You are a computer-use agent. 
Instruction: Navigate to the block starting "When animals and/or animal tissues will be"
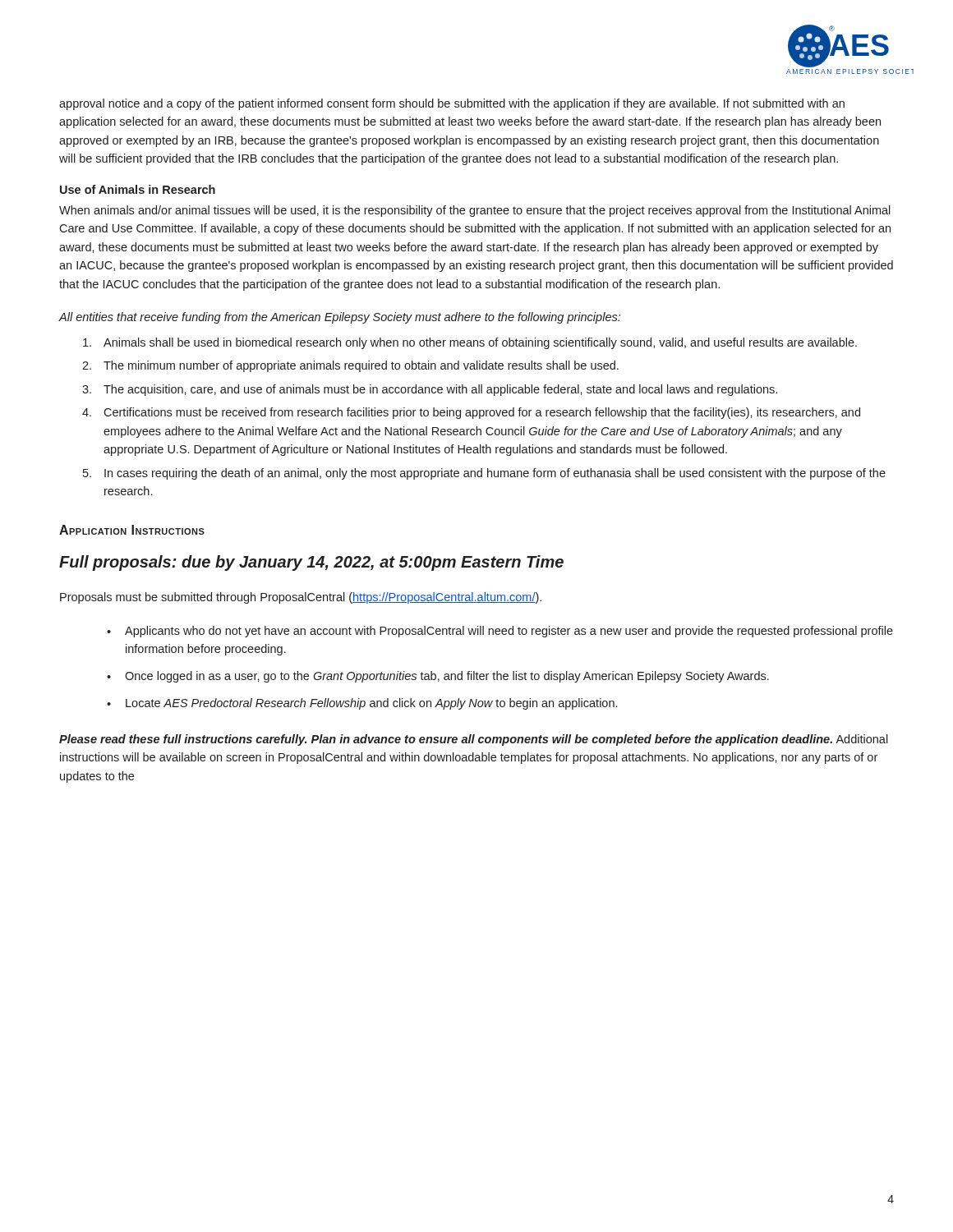coord(476,247)
